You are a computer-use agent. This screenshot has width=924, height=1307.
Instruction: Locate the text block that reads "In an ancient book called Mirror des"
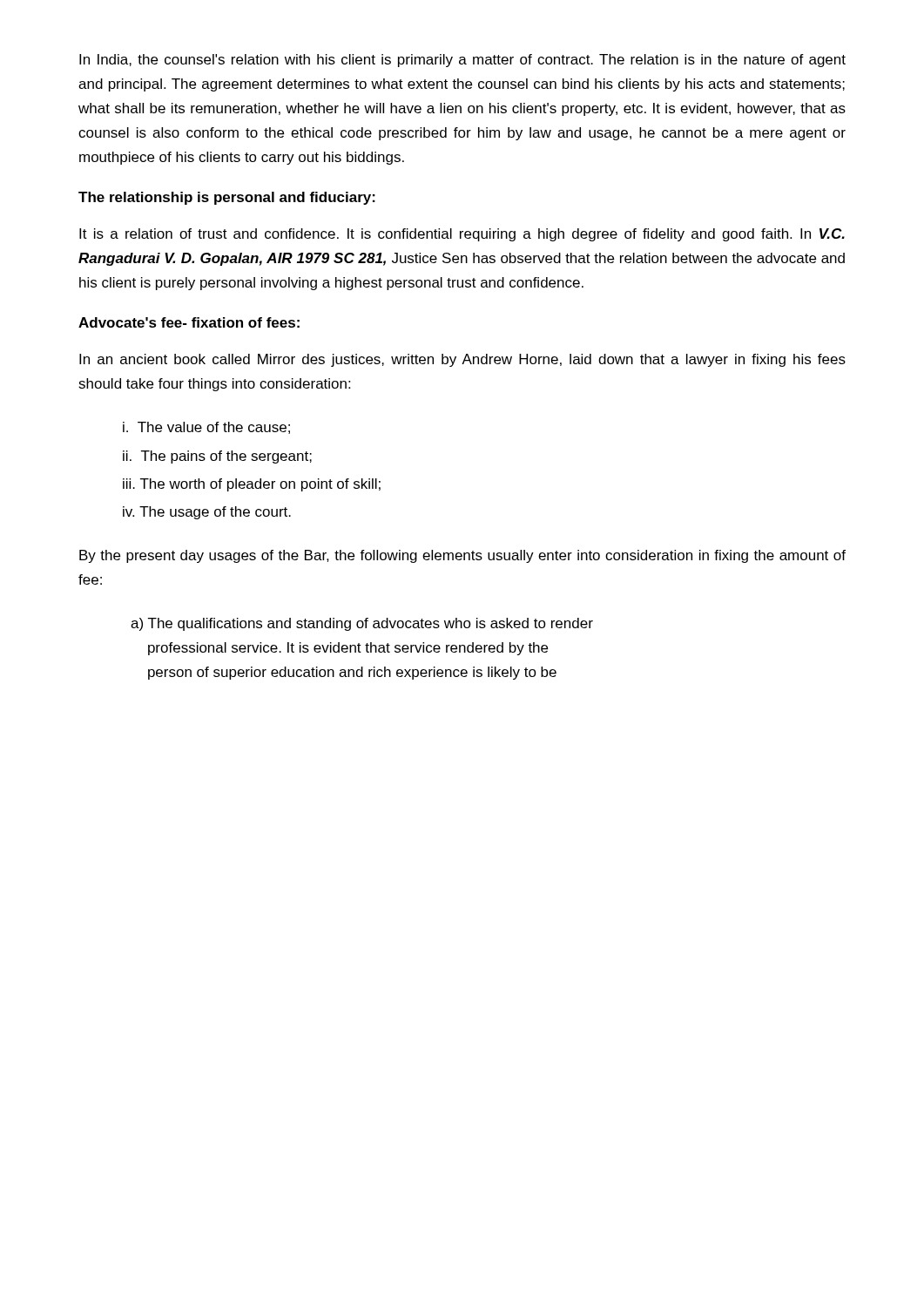462,372
